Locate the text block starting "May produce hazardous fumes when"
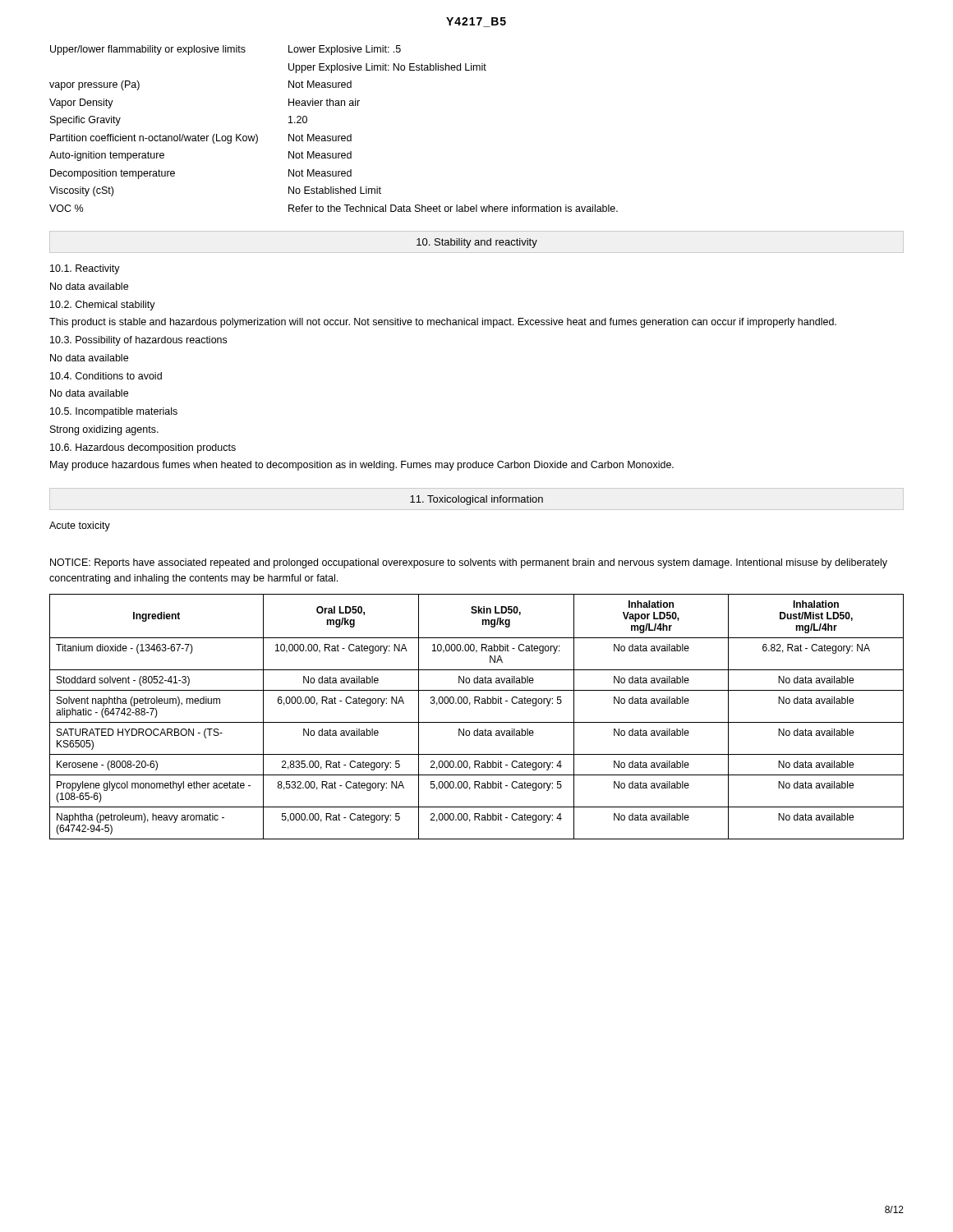Image resolution: width=953 pixels, height=1232 pixels. [362, 465]
